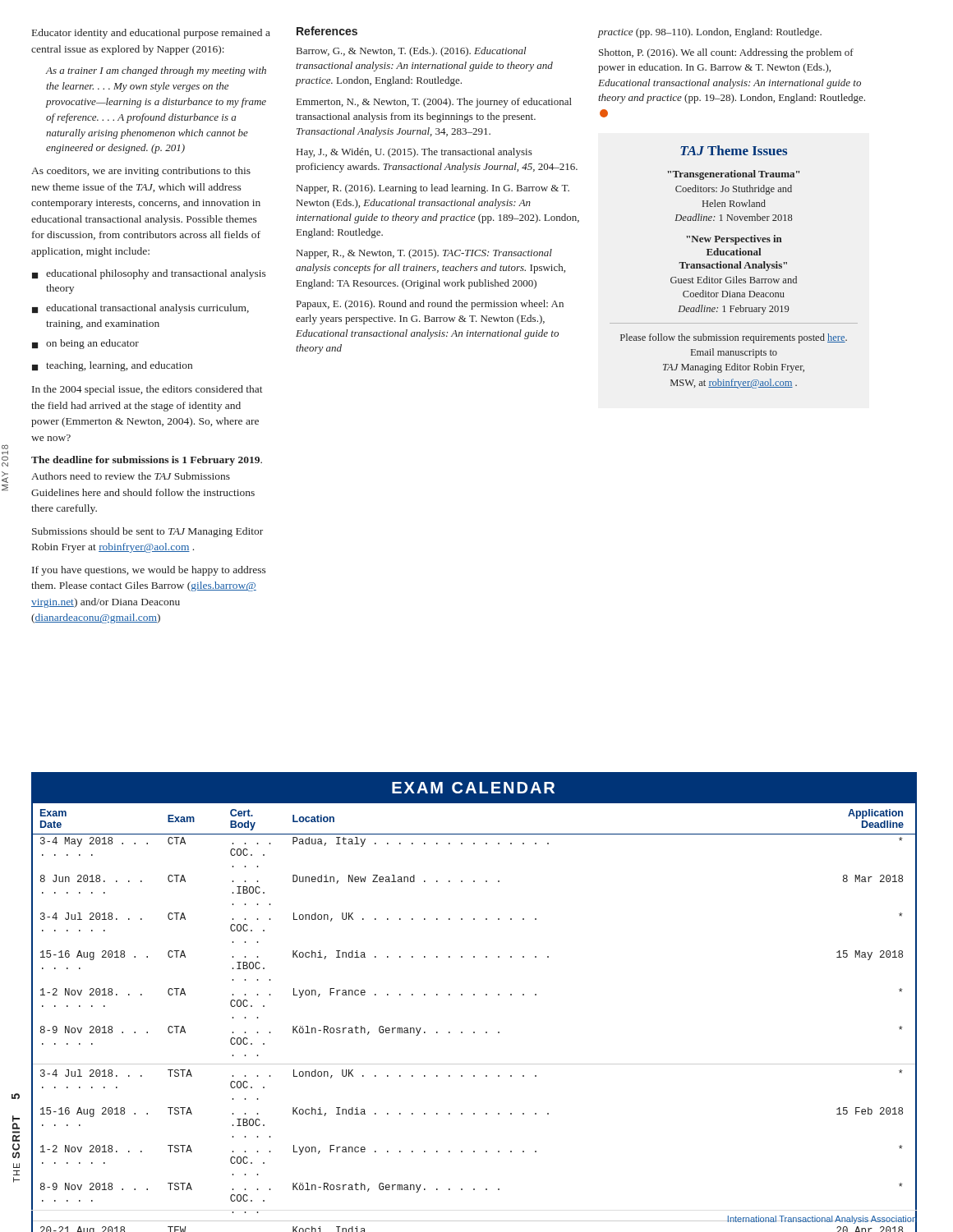Point to the block beginning "■ teaching, learning,"

112,367
